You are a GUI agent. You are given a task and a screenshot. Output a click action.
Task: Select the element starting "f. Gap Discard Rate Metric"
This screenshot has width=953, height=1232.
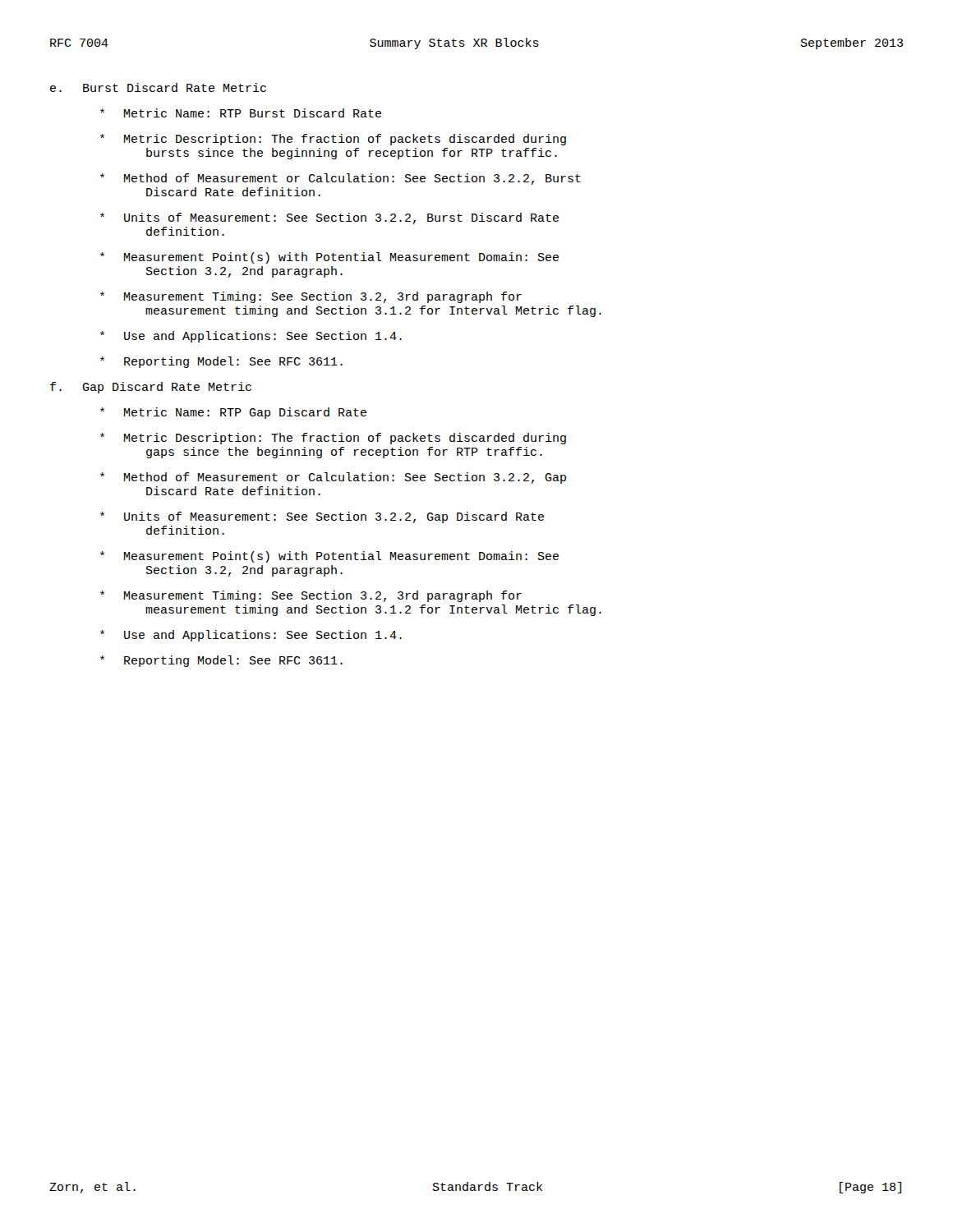click(151, 388)
